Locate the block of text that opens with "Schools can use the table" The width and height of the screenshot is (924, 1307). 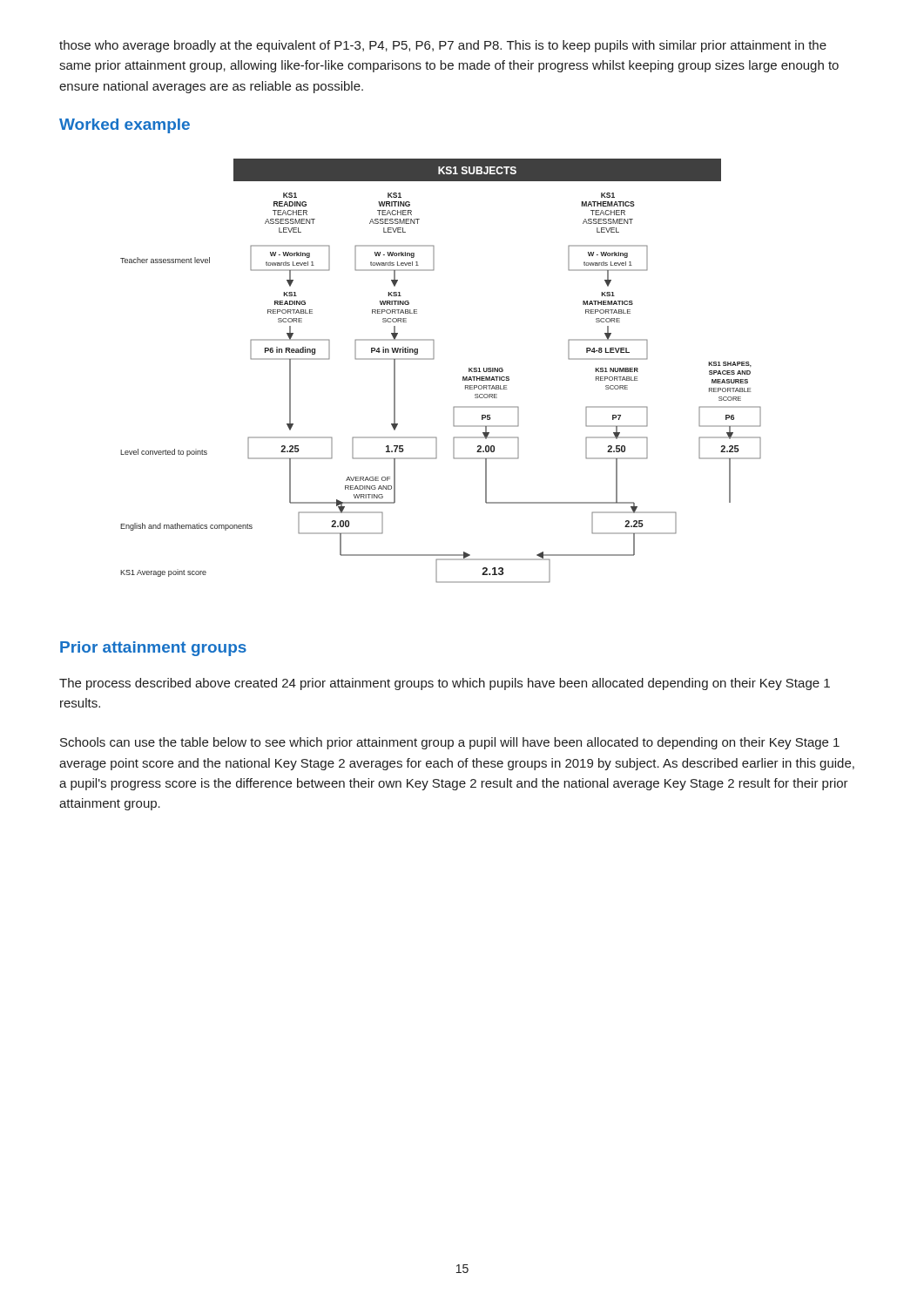(x=457, y=773)
